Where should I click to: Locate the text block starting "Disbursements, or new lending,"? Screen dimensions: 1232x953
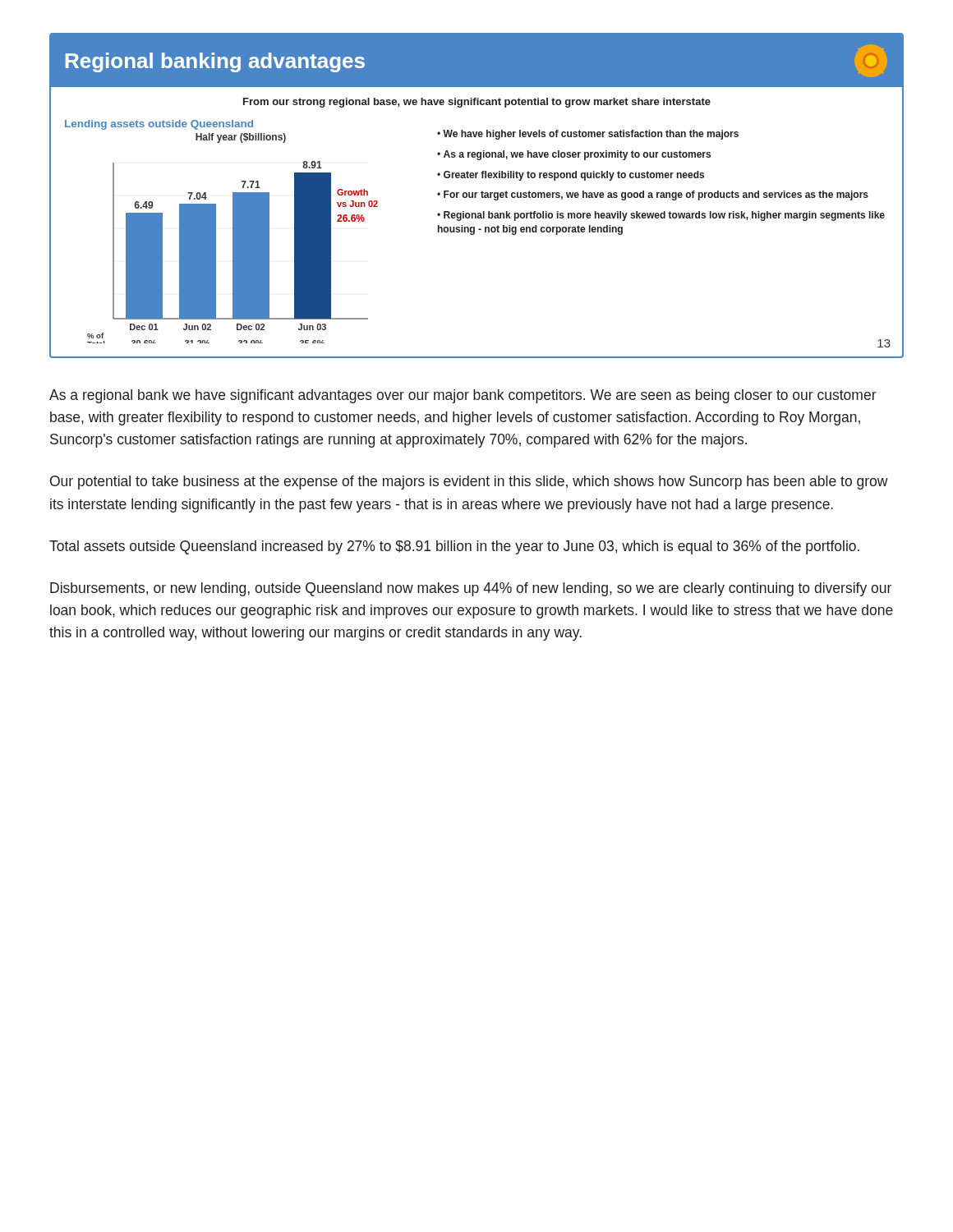pyautogui.click(x=471, y=610)
